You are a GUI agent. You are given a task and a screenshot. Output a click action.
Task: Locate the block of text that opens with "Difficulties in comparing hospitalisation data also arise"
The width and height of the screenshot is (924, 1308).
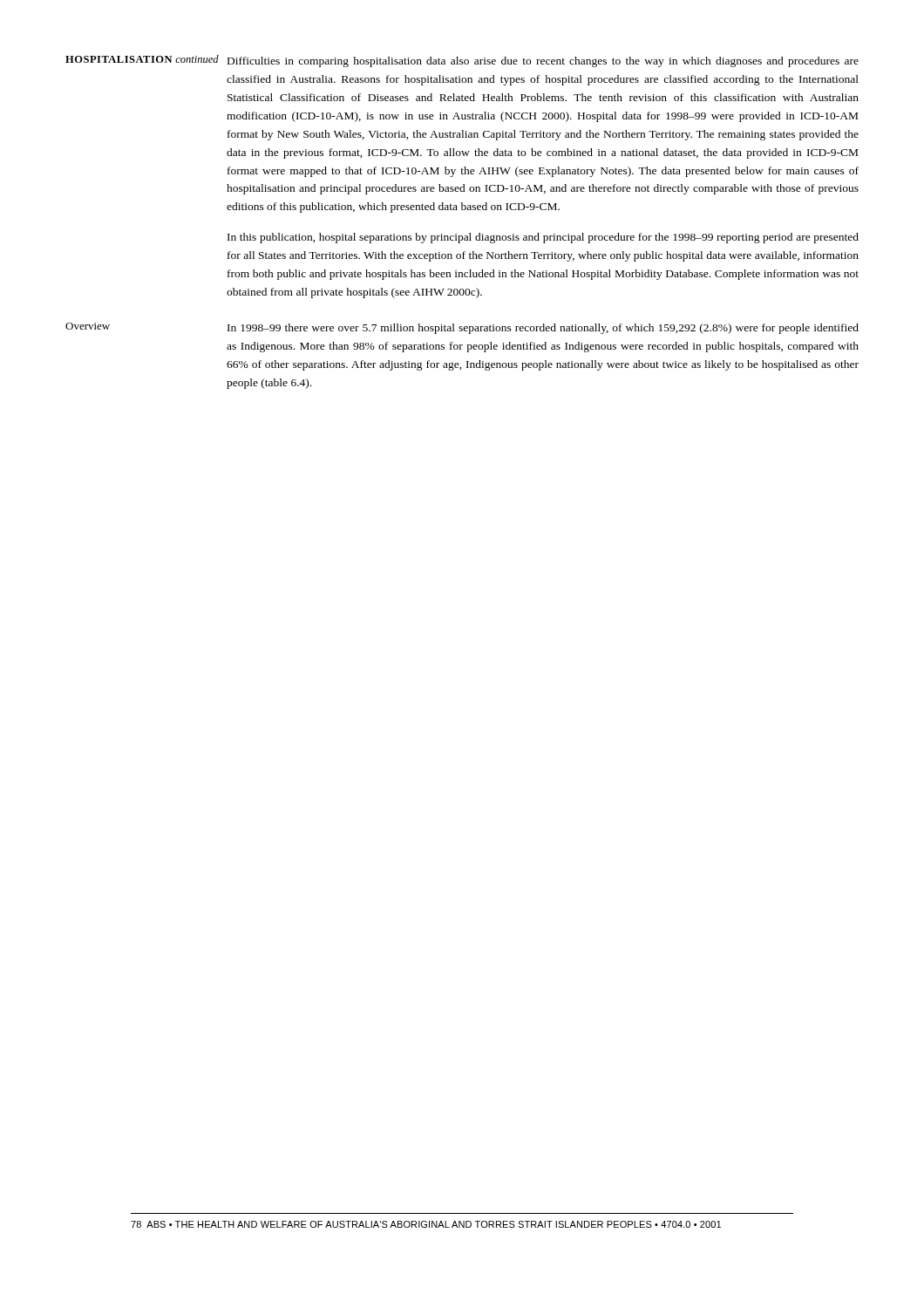(x=543, y=134)
